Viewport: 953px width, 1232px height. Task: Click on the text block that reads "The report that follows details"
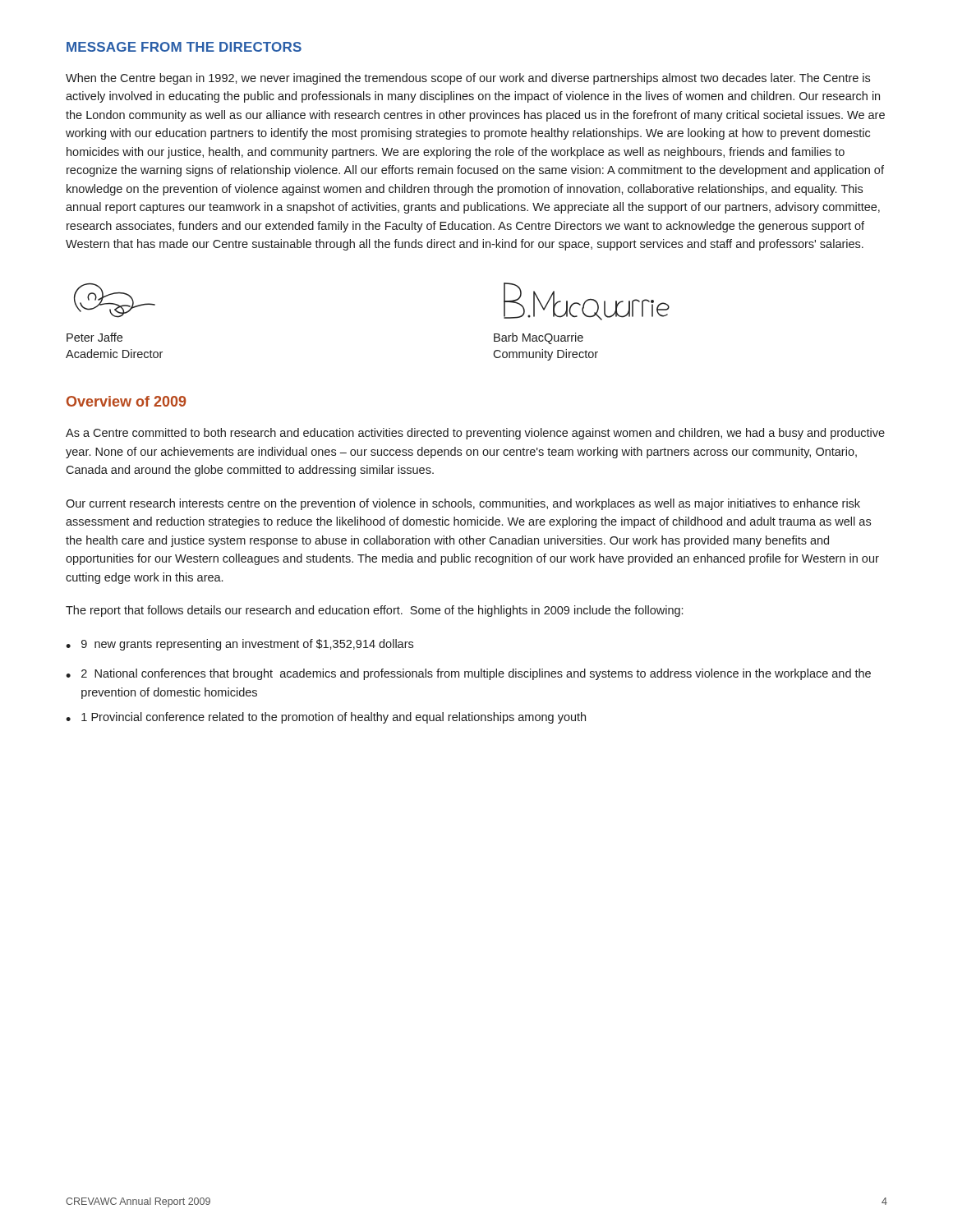pos(476,610)
